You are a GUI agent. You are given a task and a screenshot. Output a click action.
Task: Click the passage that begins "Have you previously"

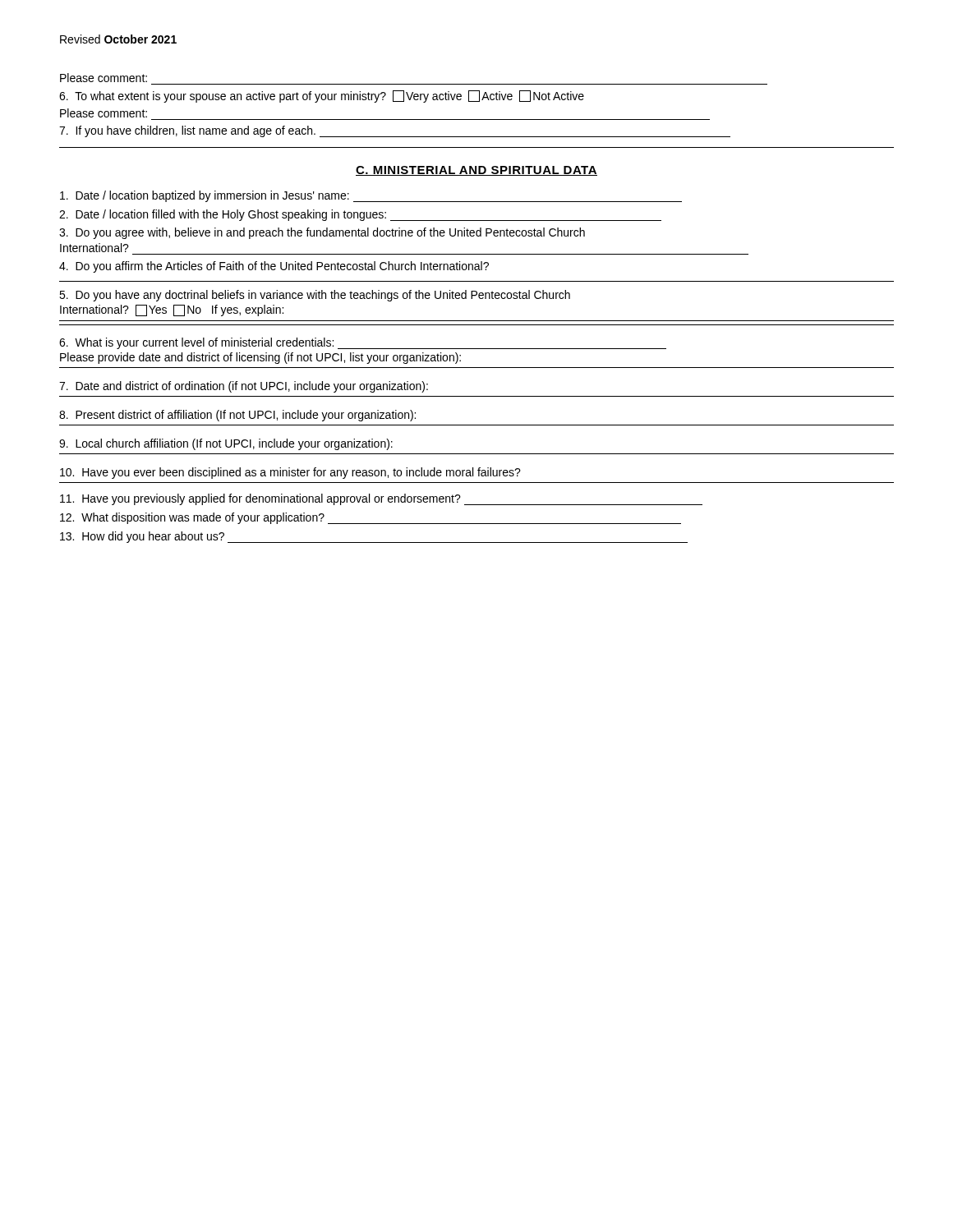click(381, 498)
